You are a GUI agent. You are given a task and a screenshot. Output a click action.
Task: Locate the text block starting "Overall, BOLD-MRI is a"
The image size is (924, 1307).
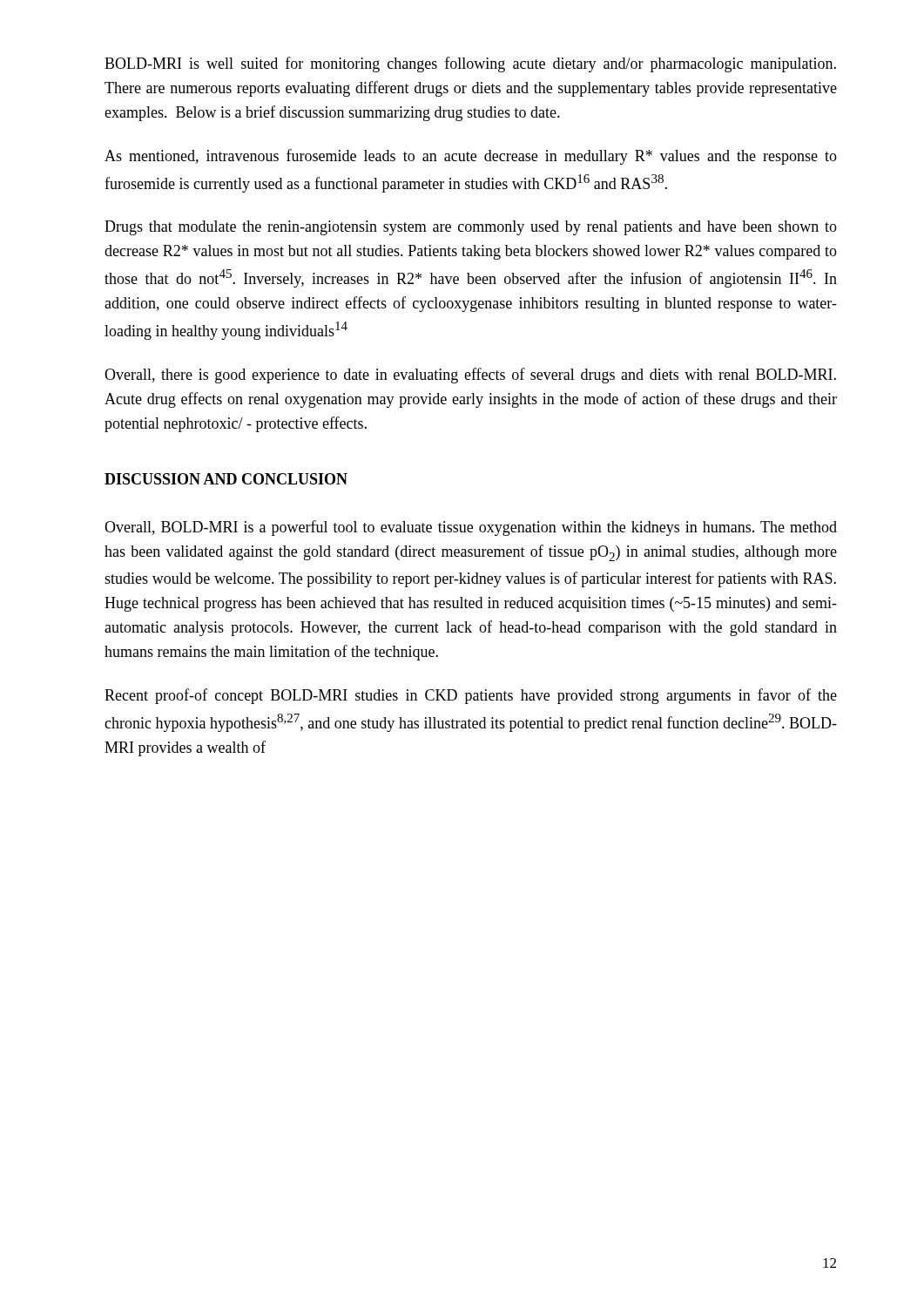471,590
